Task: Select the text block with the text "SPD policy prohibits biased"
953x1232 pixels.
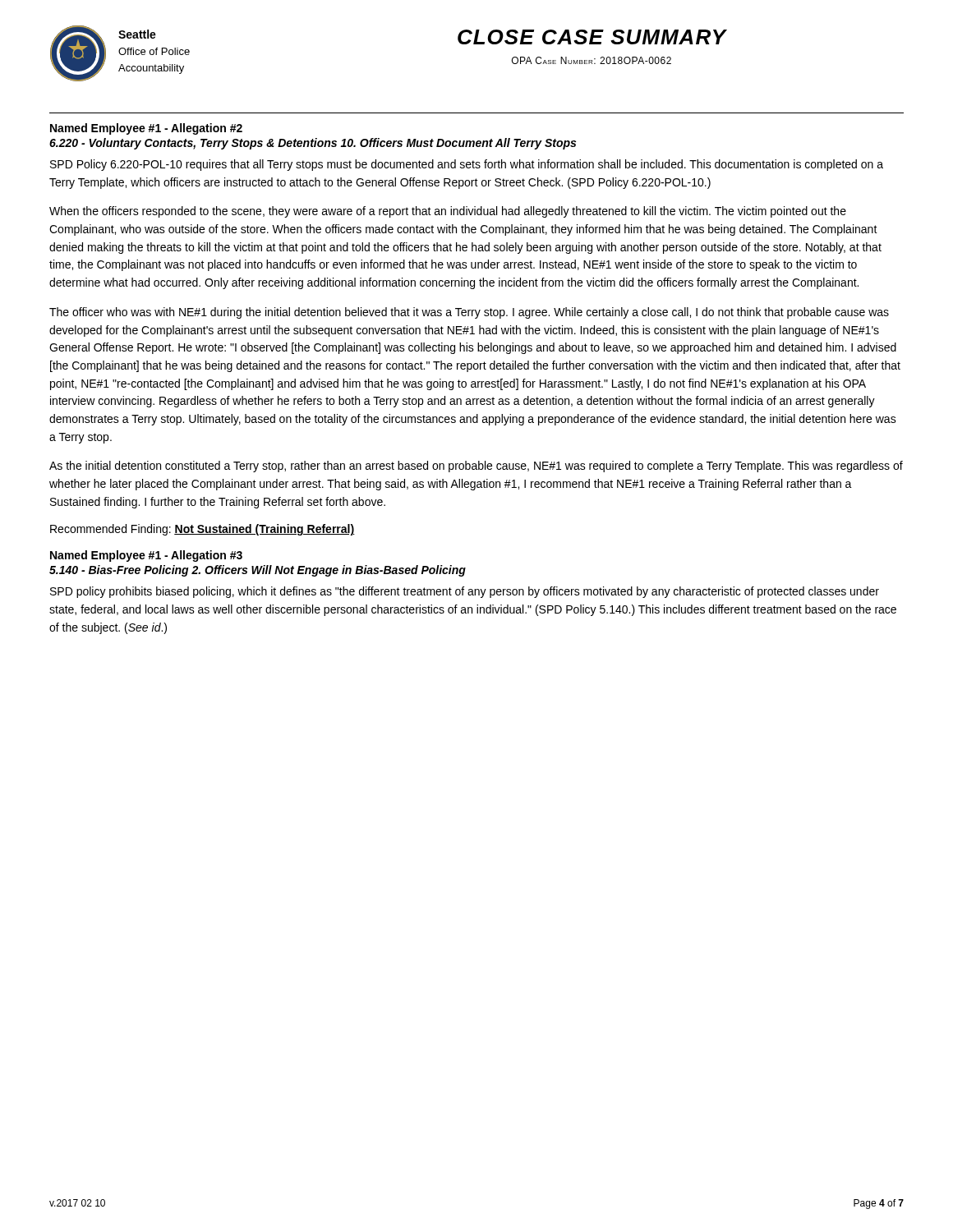Action: coord(473,609)
